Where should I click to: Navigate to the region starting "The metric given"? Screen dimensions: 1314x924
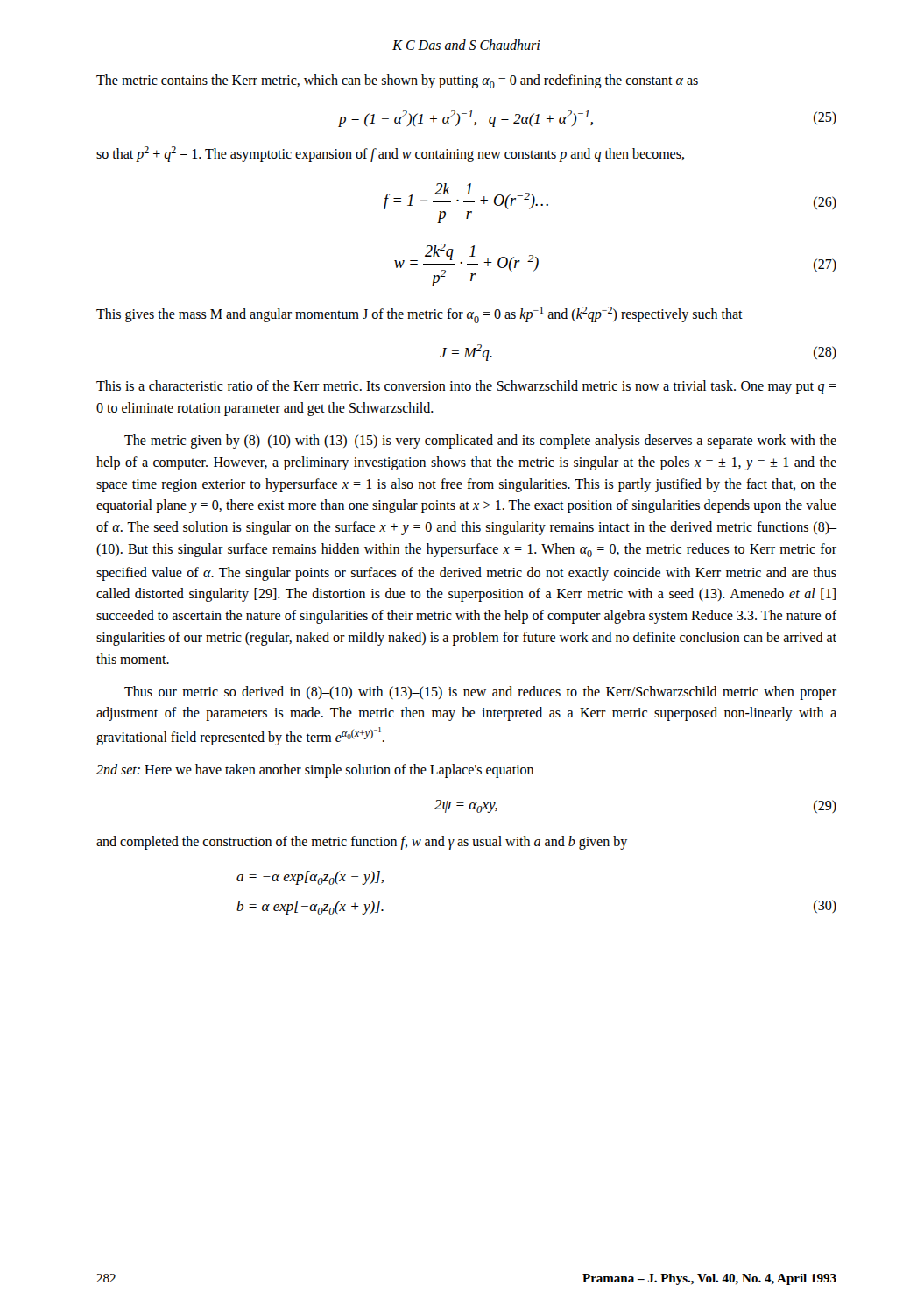466,550
